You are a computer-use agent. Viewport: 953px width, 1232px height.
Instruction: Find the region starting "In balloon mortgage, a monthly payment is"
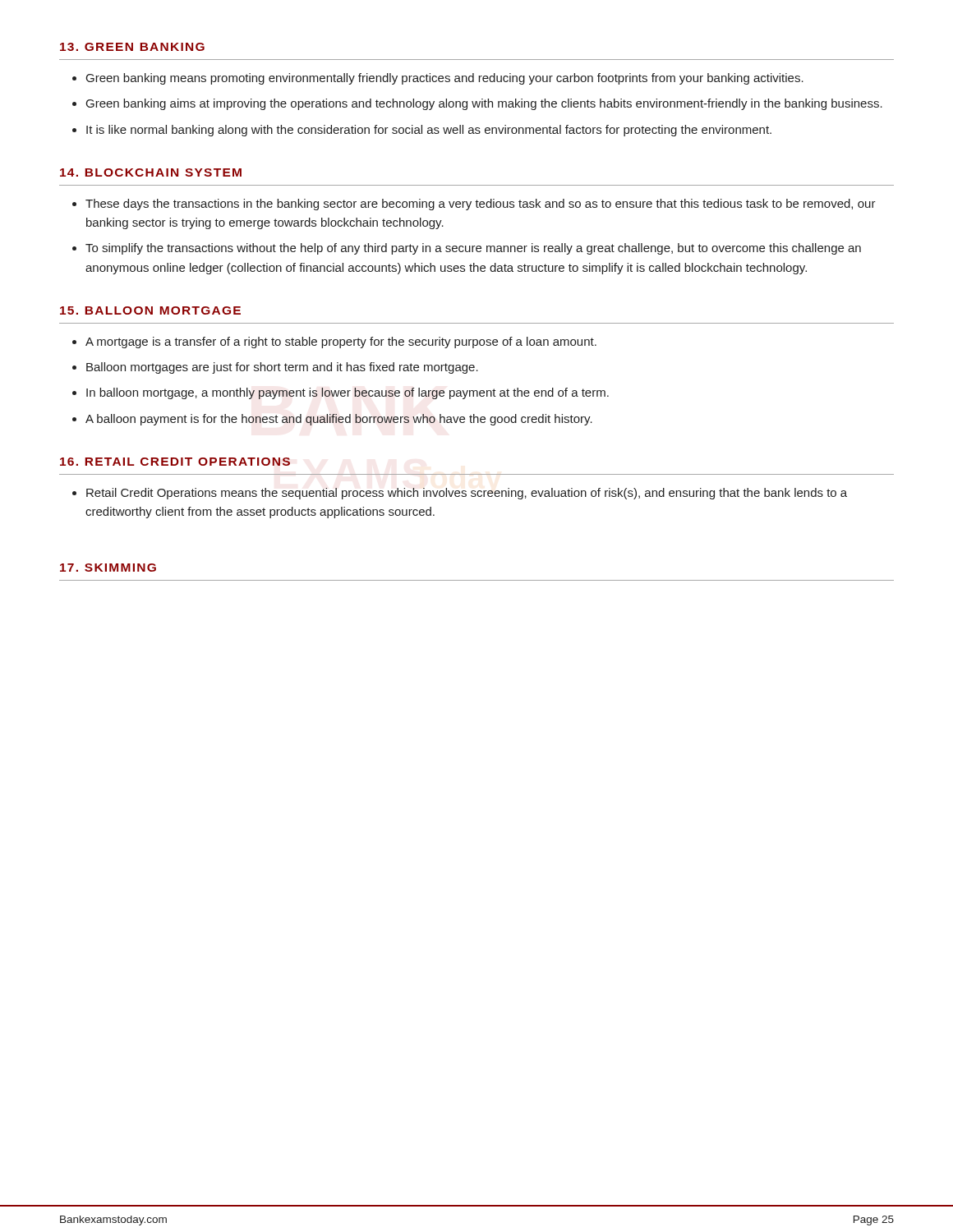pyautogui.click(x=347, y=392)
